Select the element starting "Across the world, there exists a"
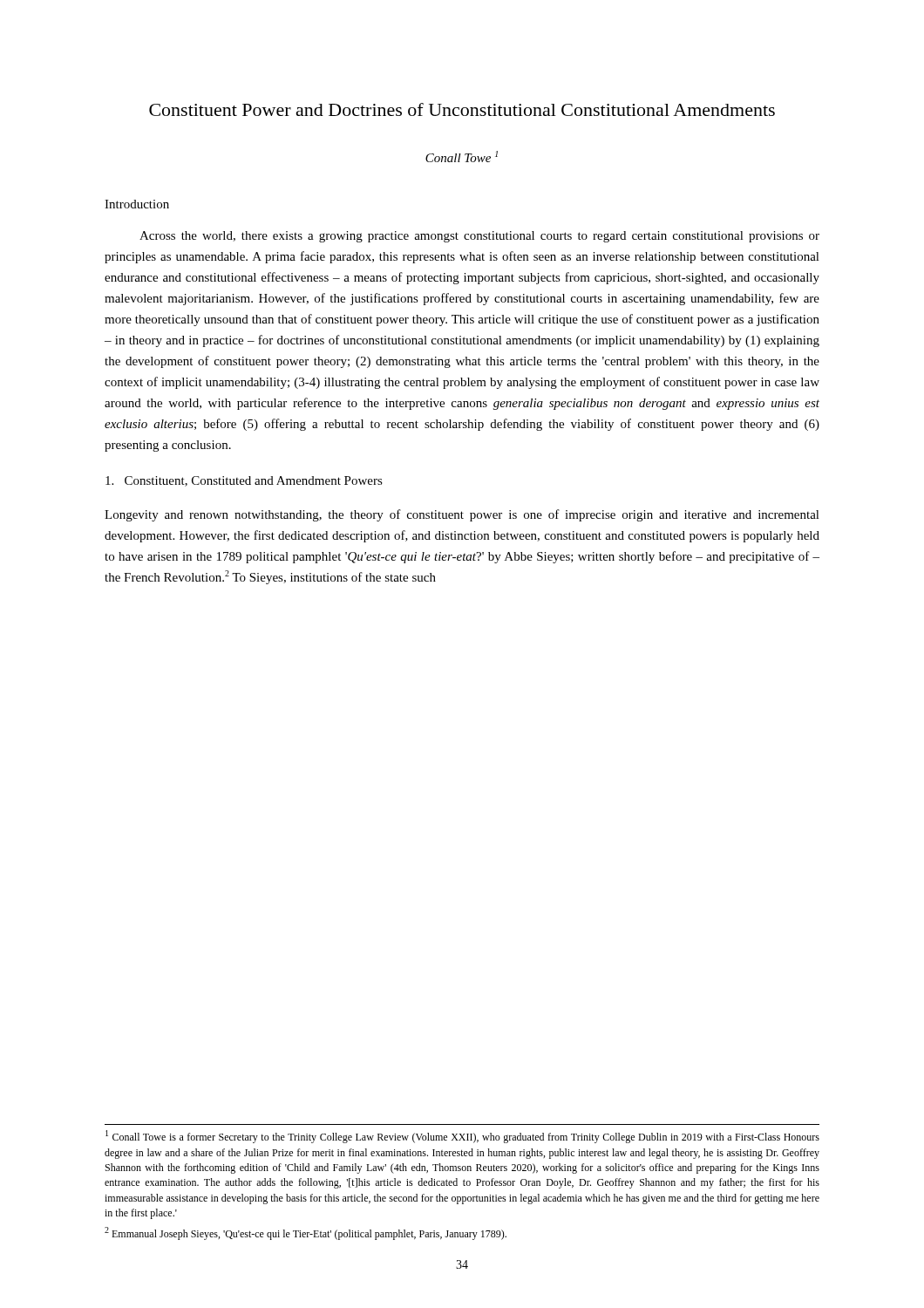The height and width of the screenshot is (1308, 924). pos(462,340)
